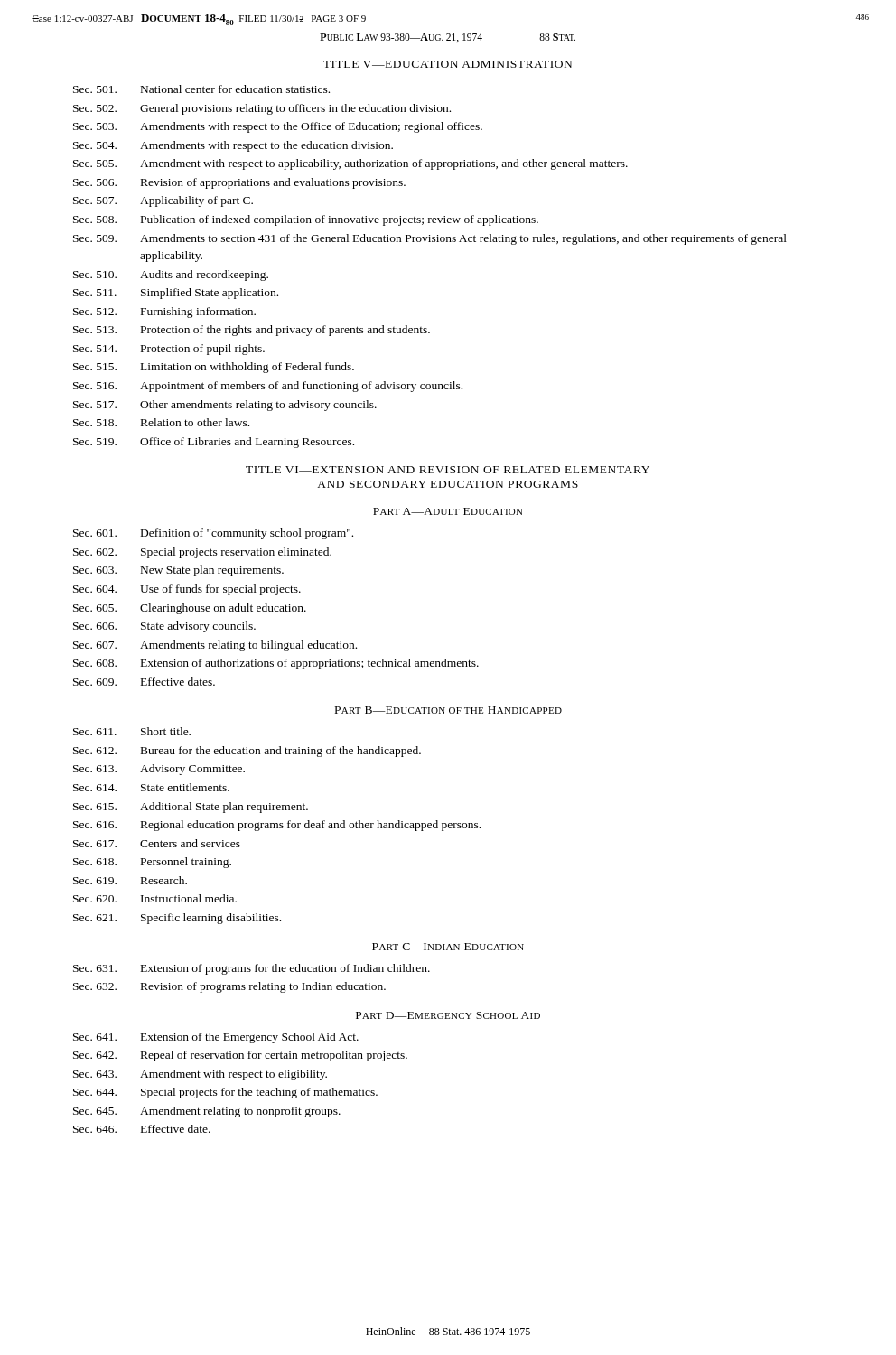Point to "Sec. 510.Audits and recordkeeping."
This screenshot has height=1355, width=896.
click(171, 276)
